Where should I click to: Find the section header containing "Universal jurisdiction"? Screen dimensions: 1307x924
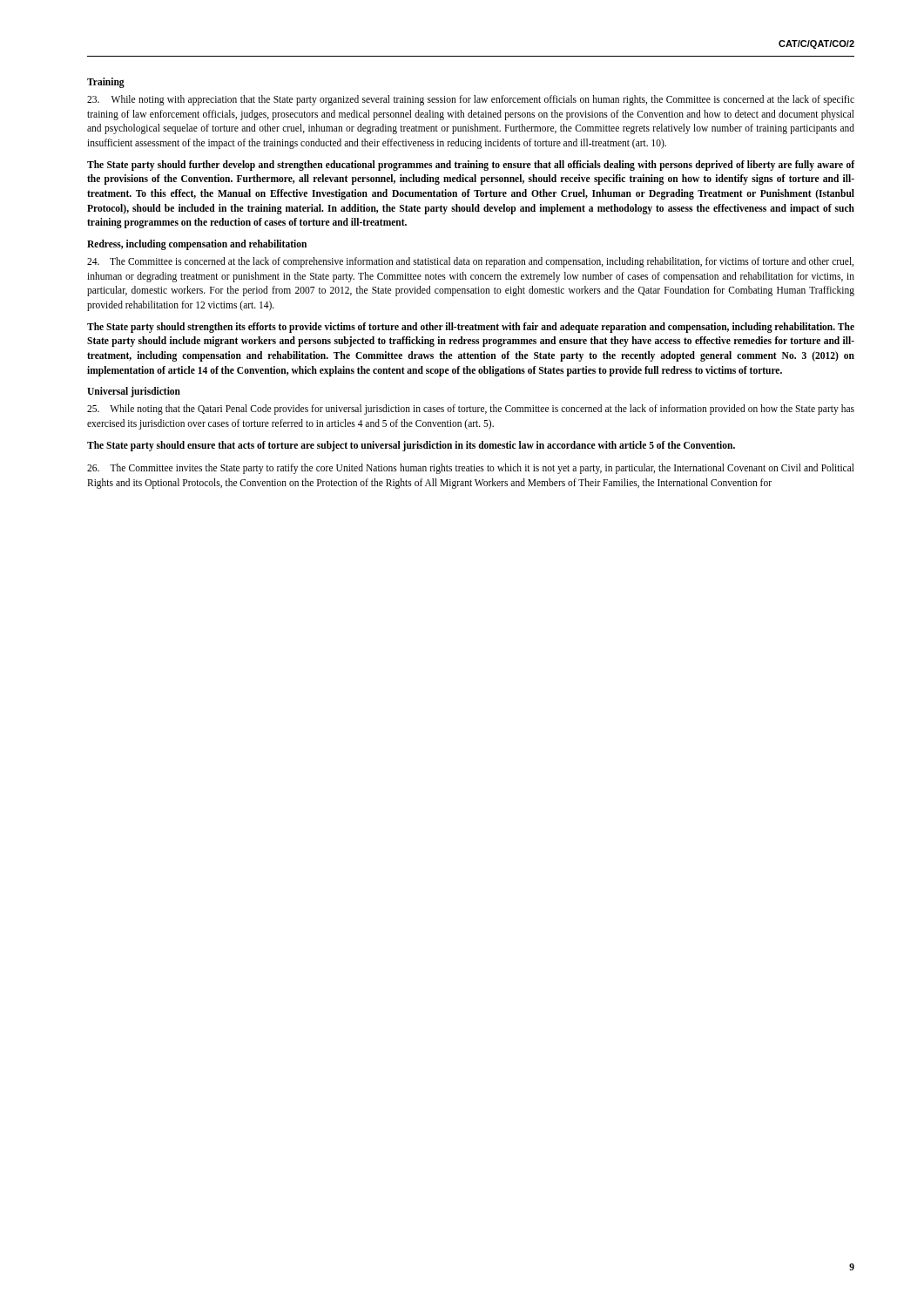click(134, 392)
